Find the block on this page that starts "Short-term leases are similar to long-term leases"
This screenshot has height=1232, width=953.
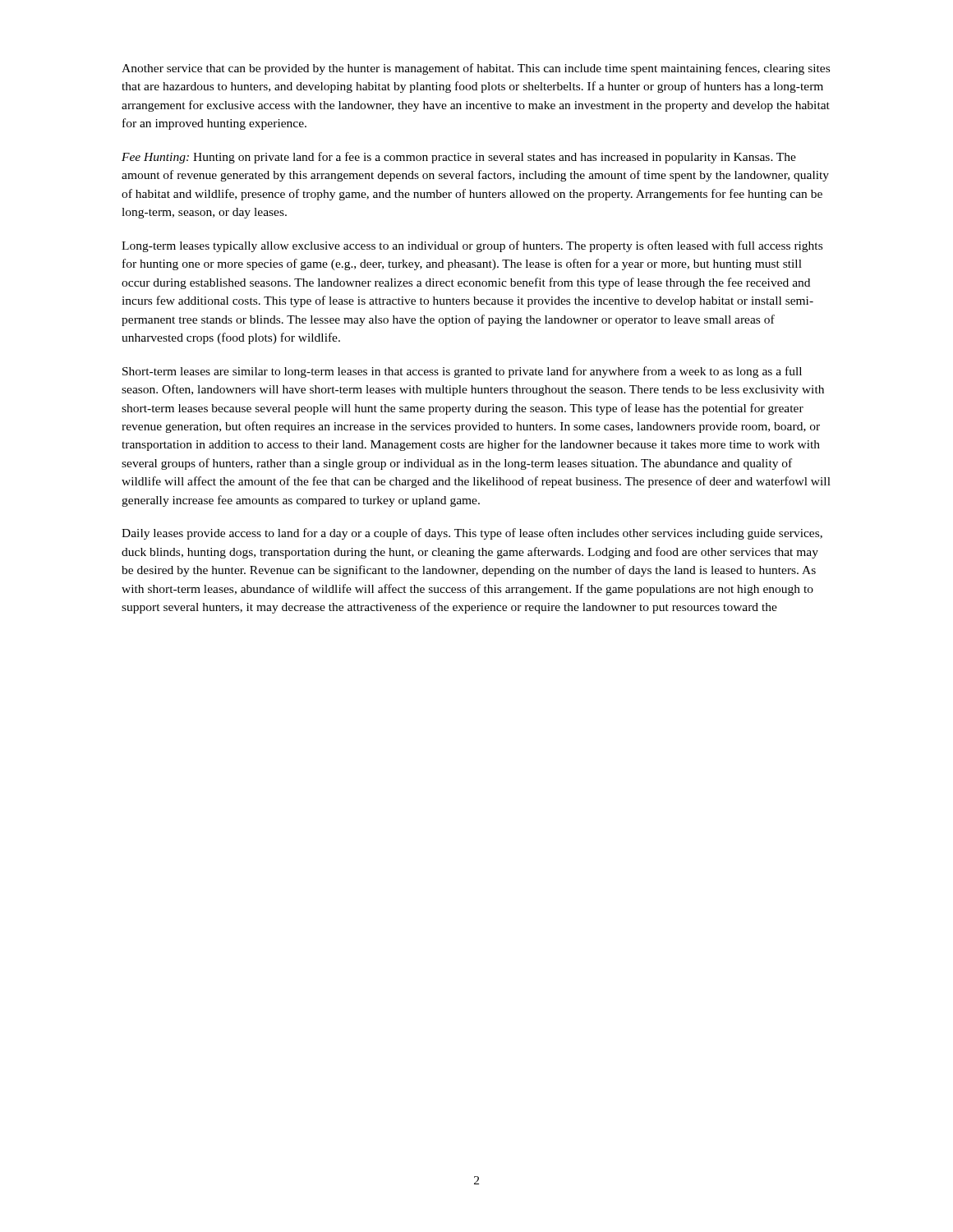coord(476,435)
